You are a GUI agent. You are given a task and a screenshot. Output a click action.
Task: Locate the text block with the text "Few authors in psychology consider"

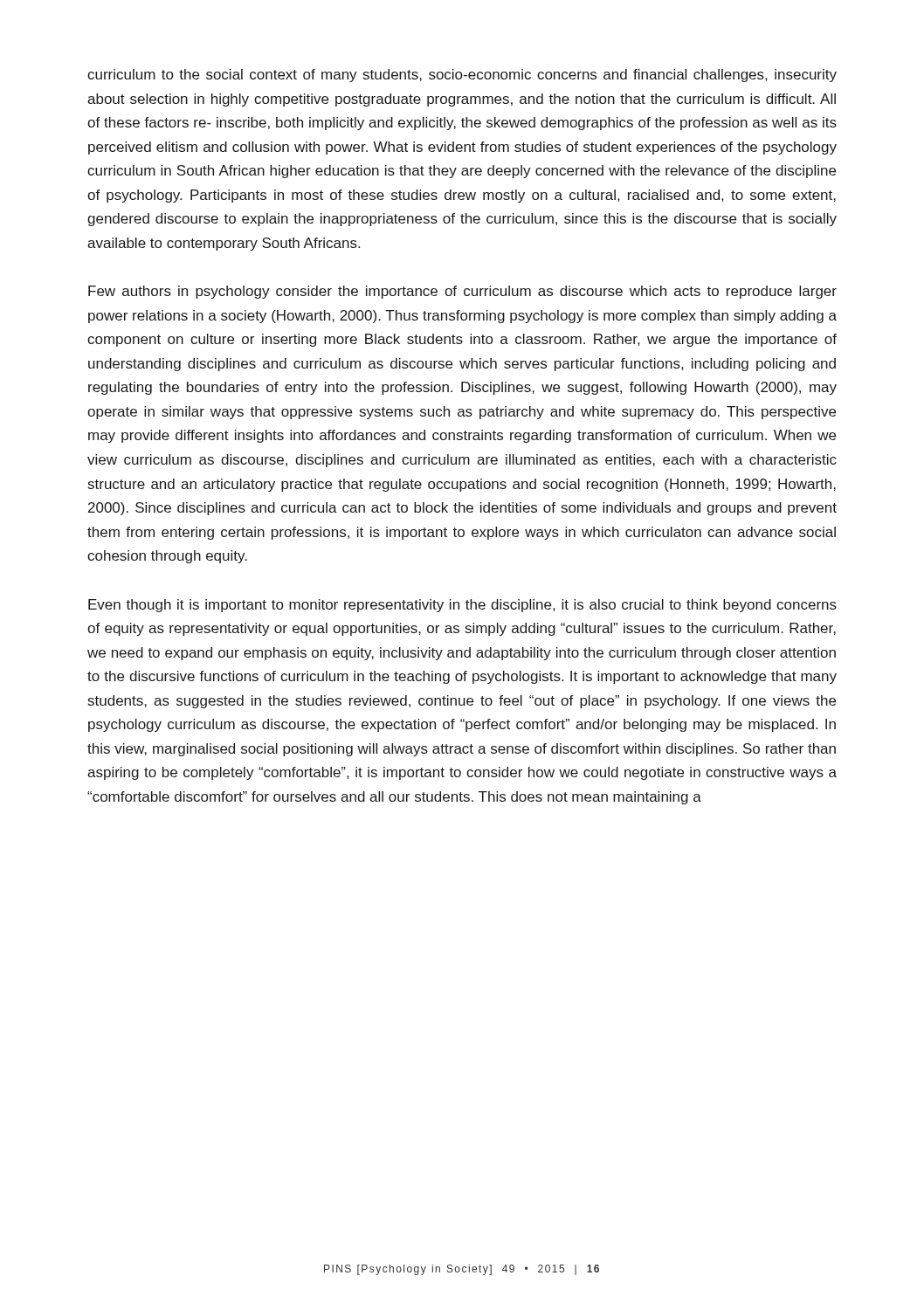(x=462, y=424)
